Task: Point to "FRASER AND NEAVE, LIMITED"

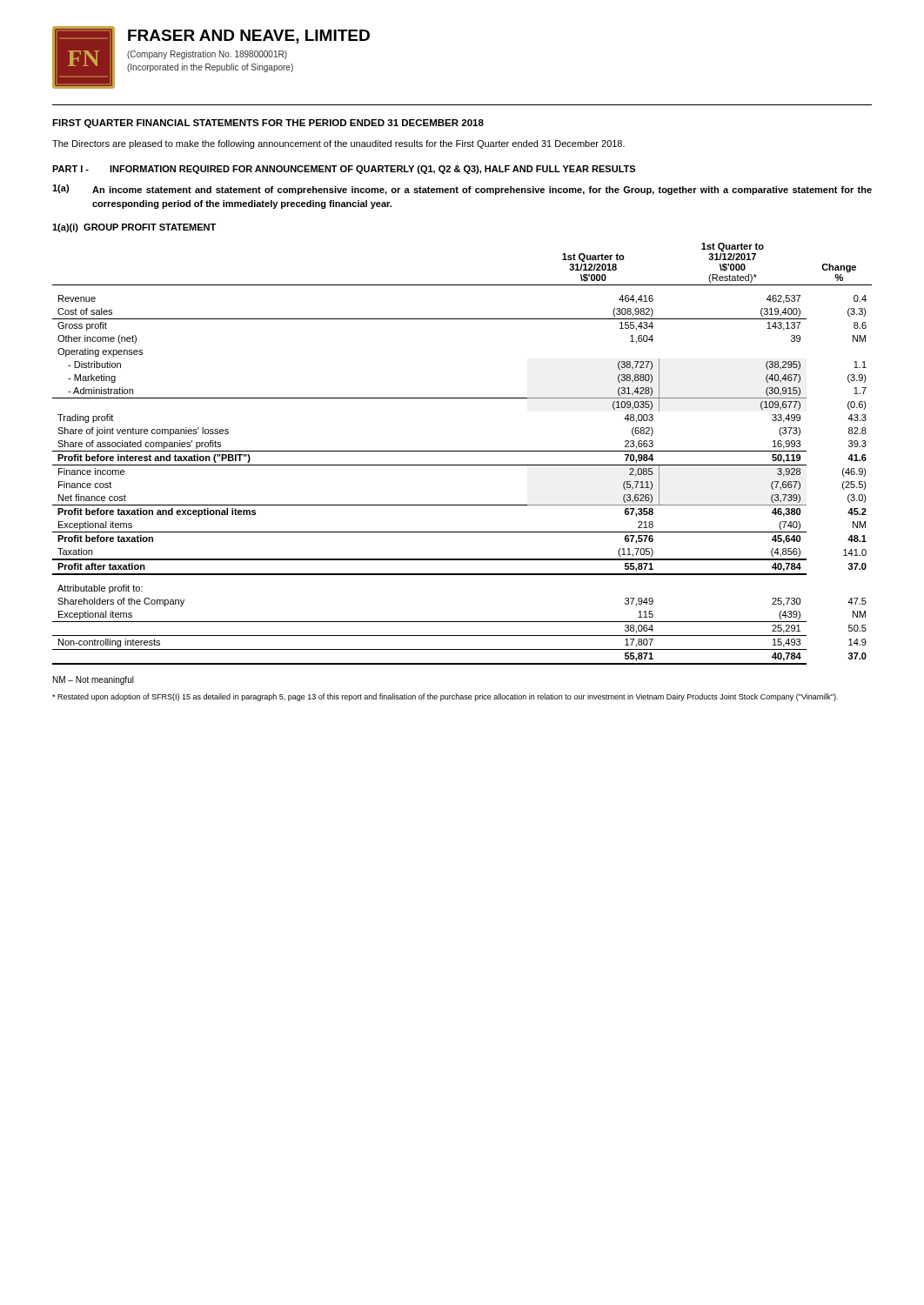Action: coord(249,35)
